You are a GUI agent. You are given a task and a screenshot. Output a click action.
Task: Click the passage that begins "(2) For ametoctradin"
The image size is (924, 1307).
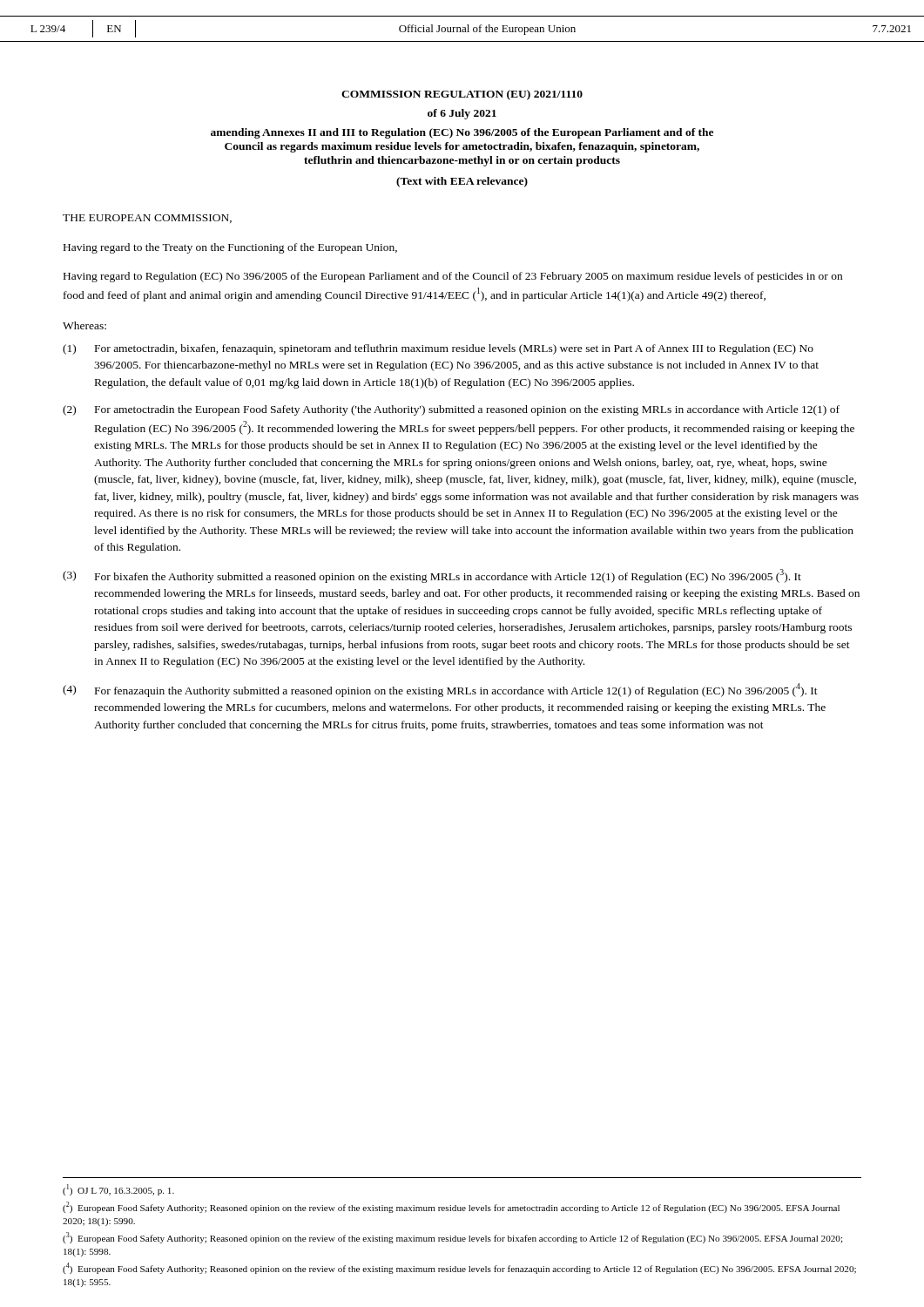click(x=462, y=479)
